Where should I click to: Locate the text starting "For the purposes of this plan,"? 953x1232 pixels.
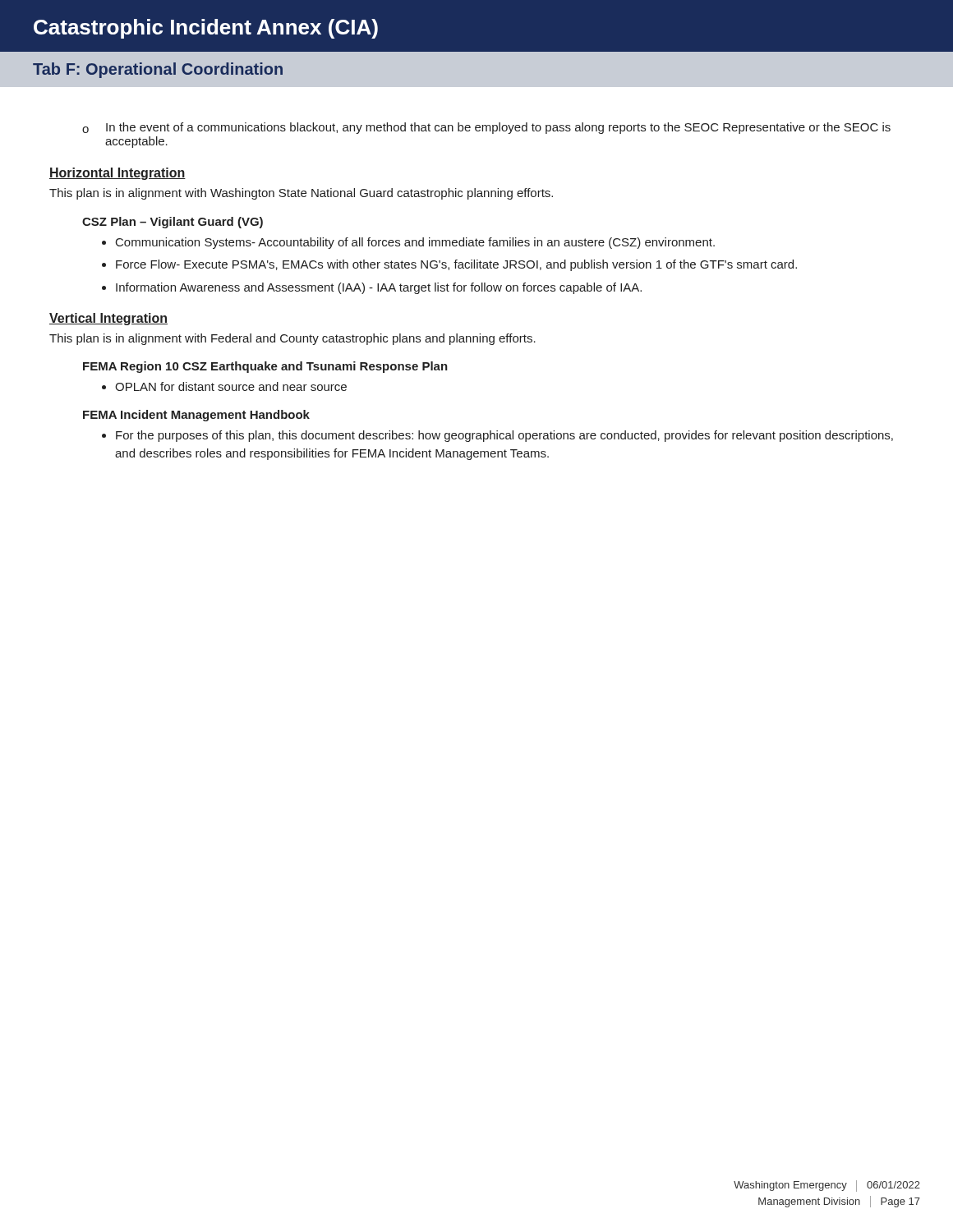504,444
